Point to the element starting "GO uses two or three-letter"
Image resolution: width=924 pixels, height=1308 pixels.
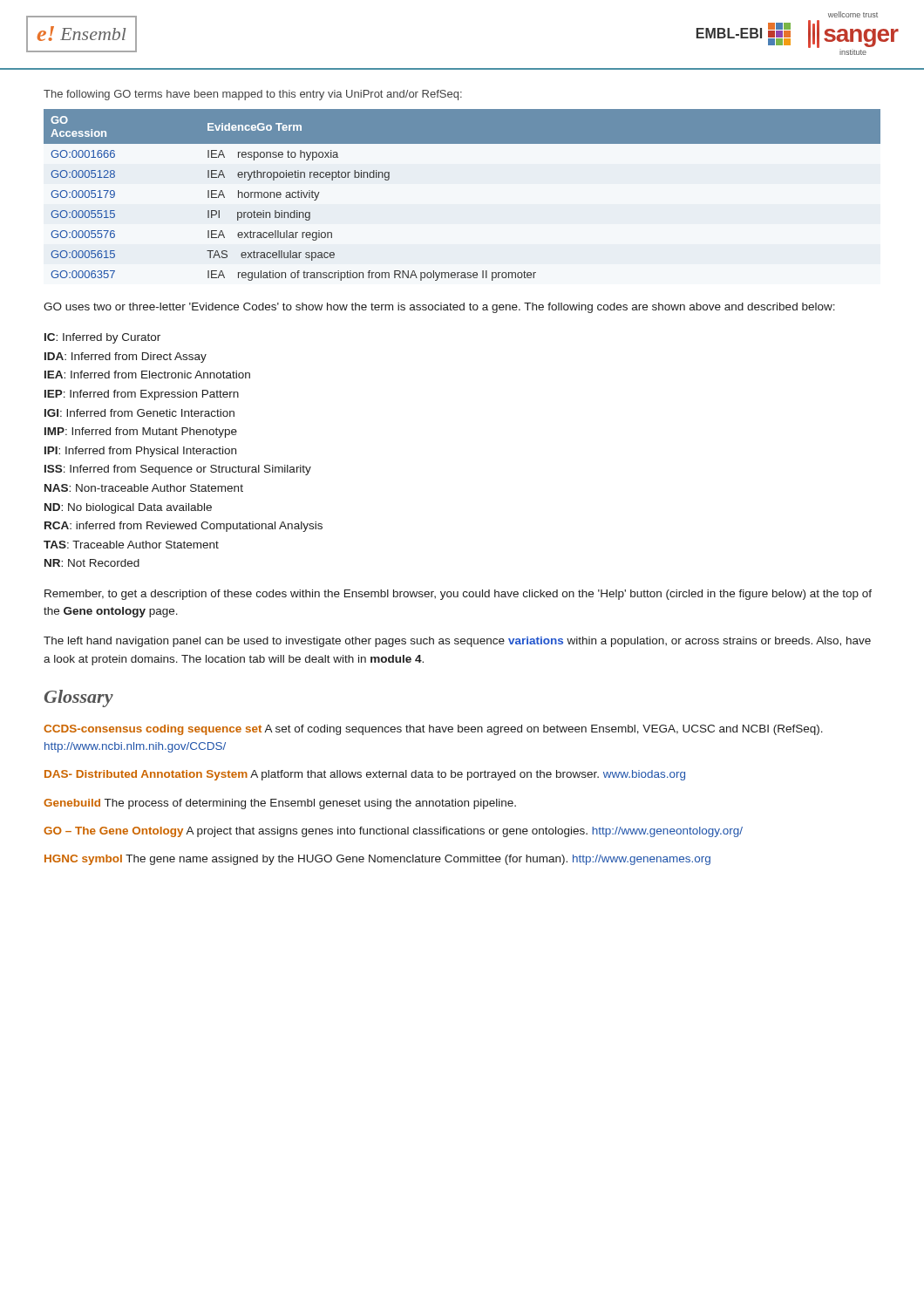(440, 306)
